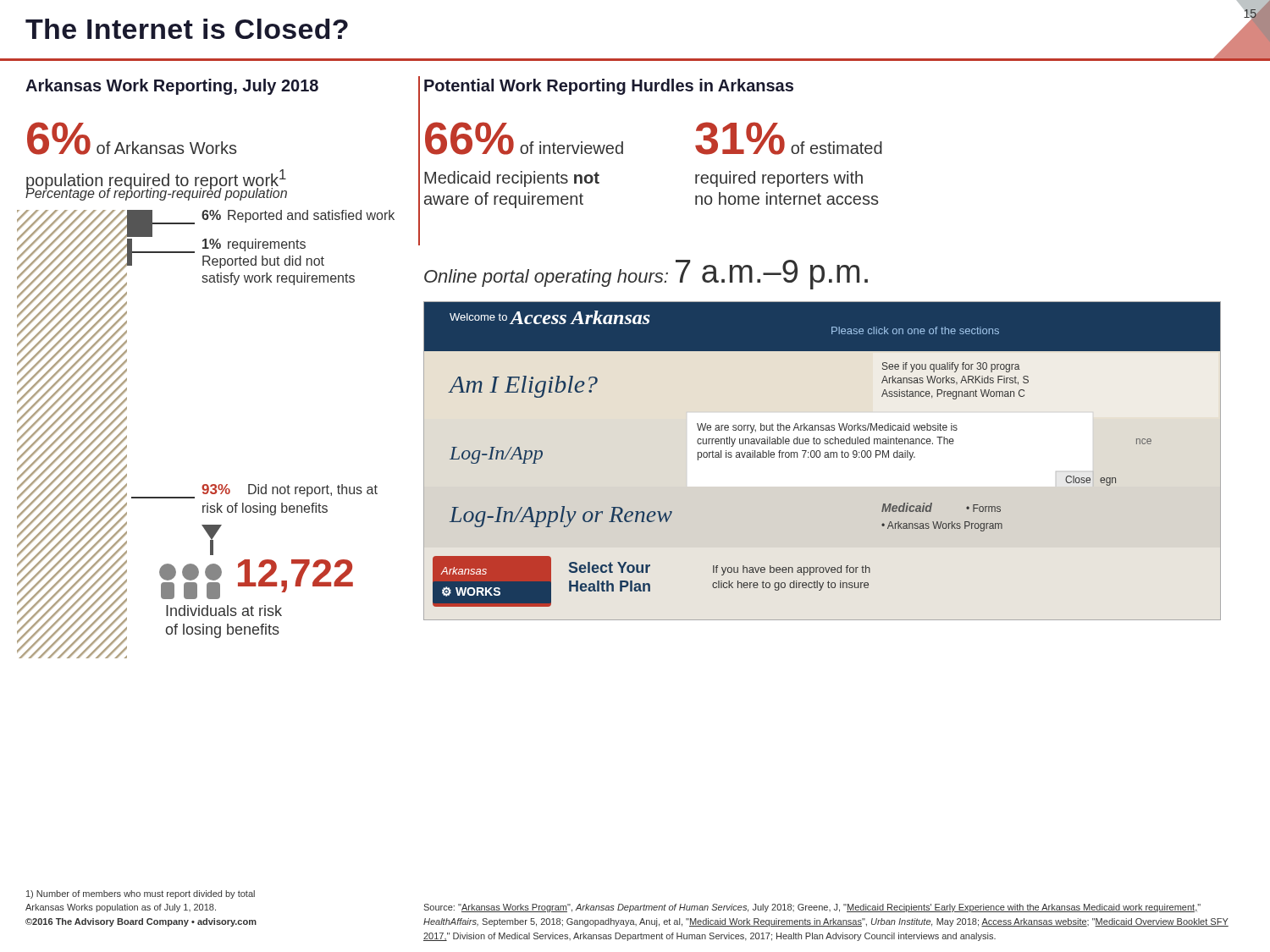1270x952 pixels.
Task: Point to "Potential Work Reporting Hurdles in Arkansas"
Action: pyautogui.click(x=609, y=85)
